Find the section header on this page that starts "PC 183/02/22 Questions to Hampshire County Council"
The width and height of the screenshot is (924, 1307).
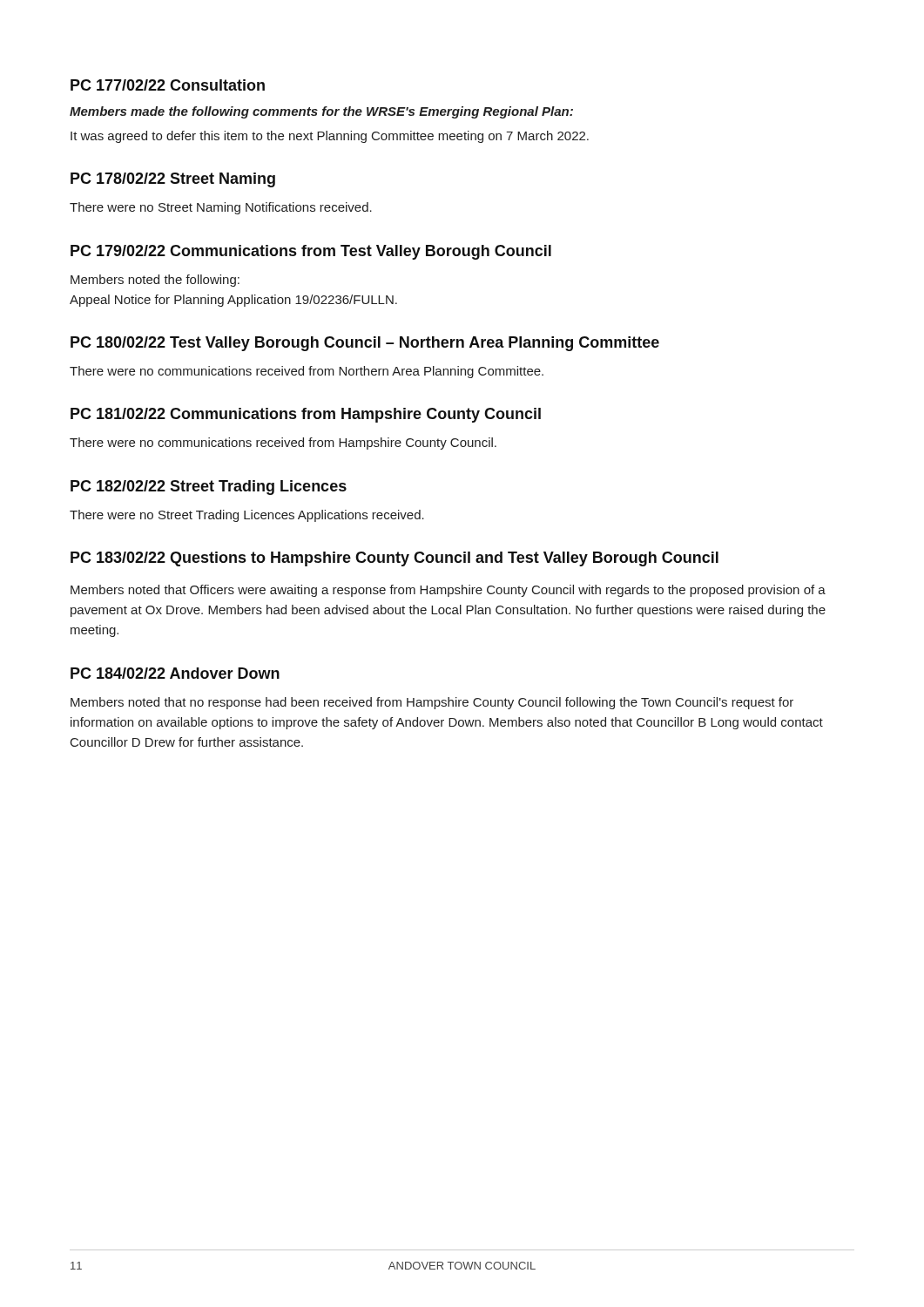394,557
